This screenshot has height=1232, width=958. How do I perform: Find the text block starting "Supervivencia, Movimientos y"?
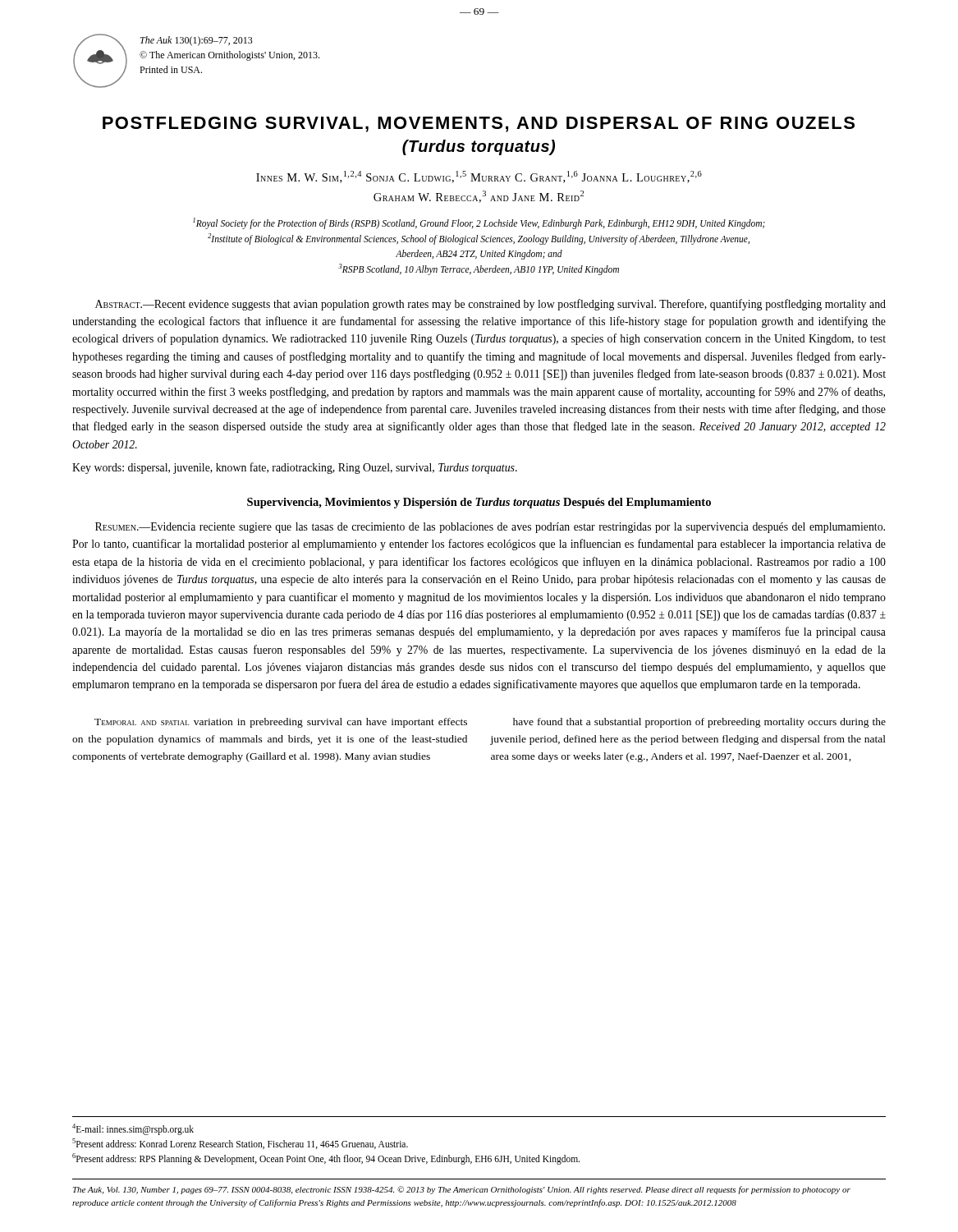479,502
